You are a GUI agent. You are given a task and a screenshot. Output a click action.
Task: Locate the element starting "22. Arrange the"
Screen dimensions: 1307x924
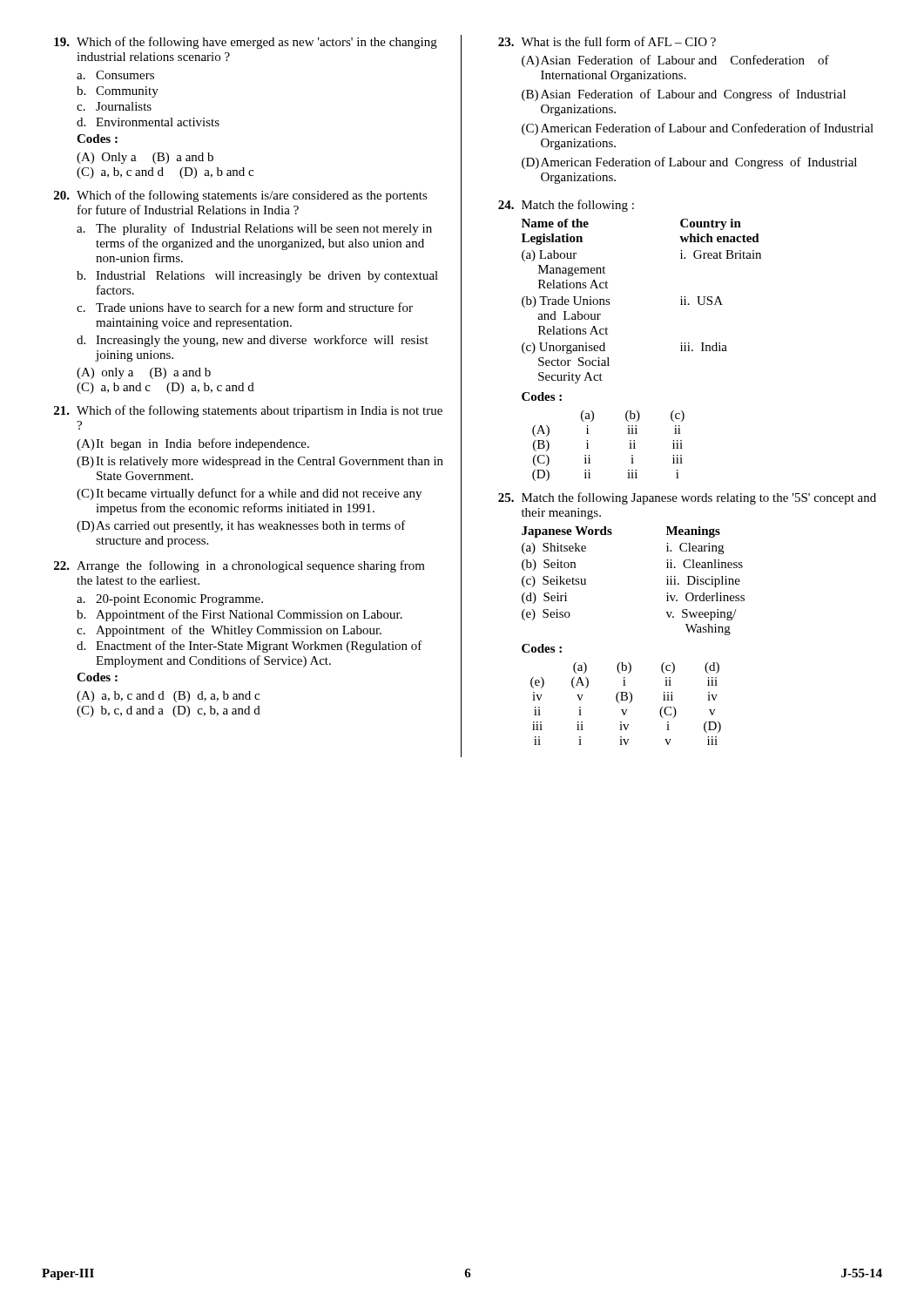click(x=243, y=638)
